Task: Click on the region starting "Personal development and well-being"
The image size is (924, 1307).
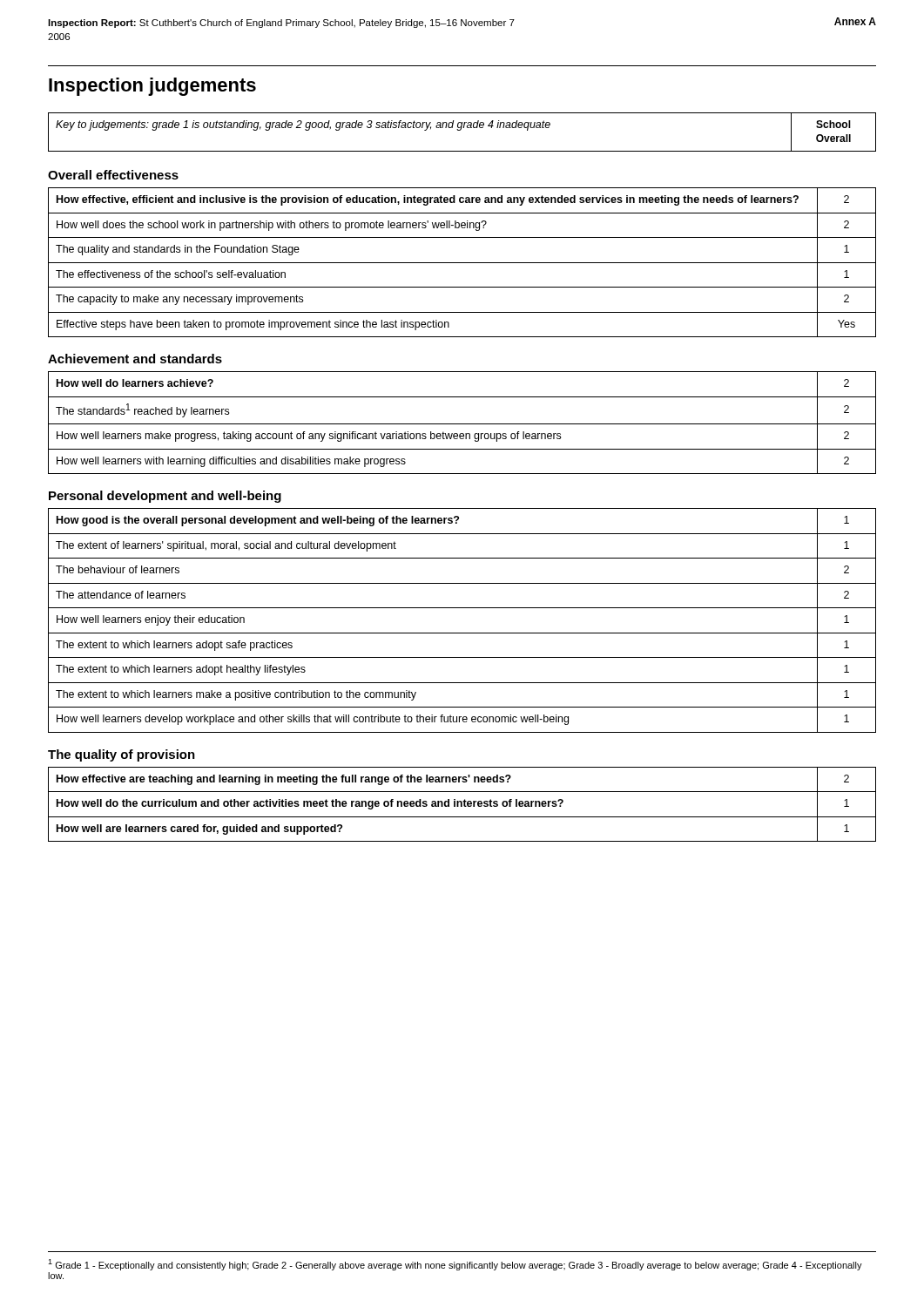Action: pyautogui.click(x=165, y=496)
